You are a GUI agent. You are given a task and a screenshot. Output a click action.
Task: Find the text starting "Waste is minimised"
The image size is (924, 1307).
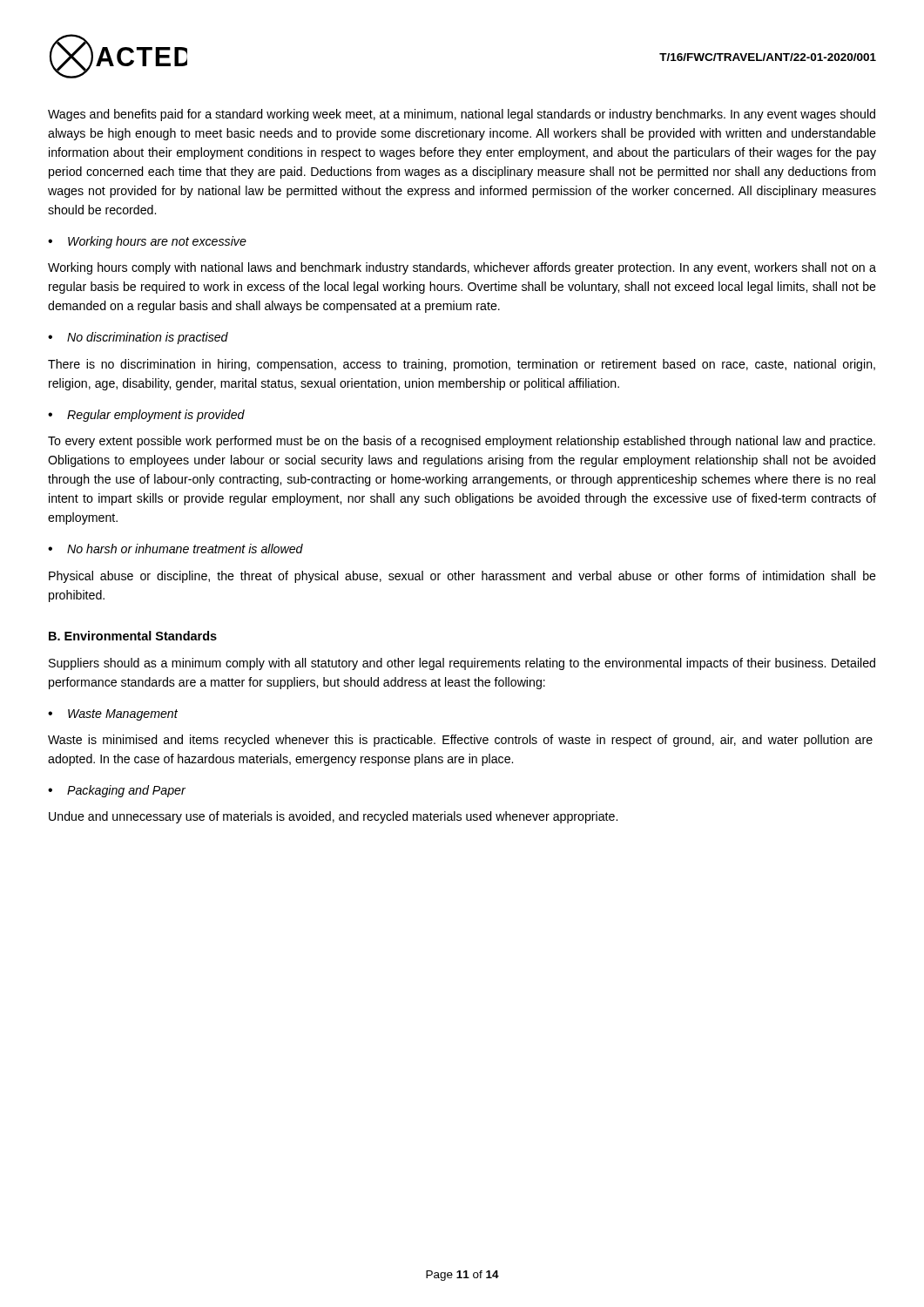point(462,749)
